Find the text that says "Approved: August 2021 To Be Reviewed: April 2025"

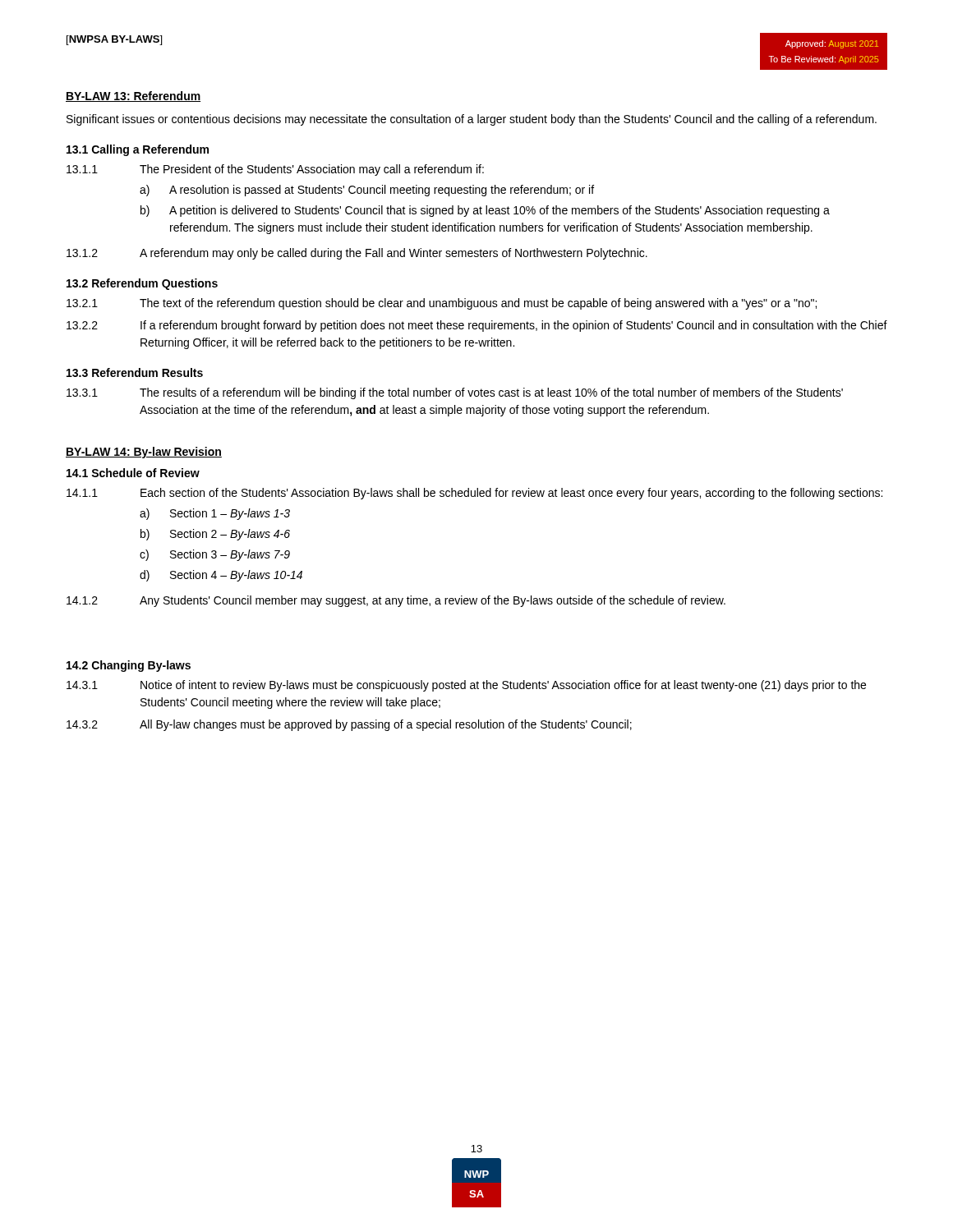[x=824, y=51]
